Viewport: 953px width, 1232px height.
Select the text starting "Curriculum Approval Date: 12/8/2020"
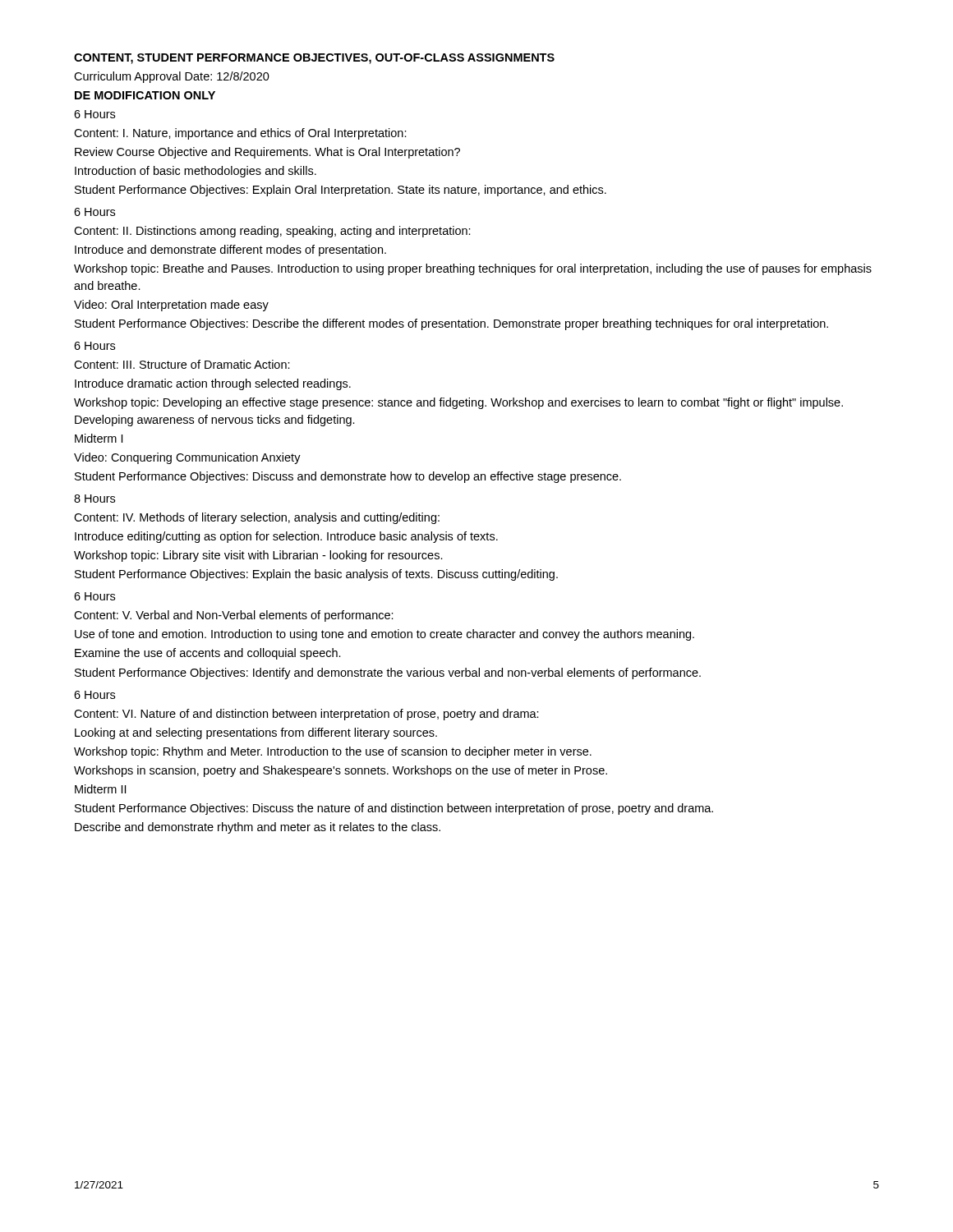click(x=172, y=77)
